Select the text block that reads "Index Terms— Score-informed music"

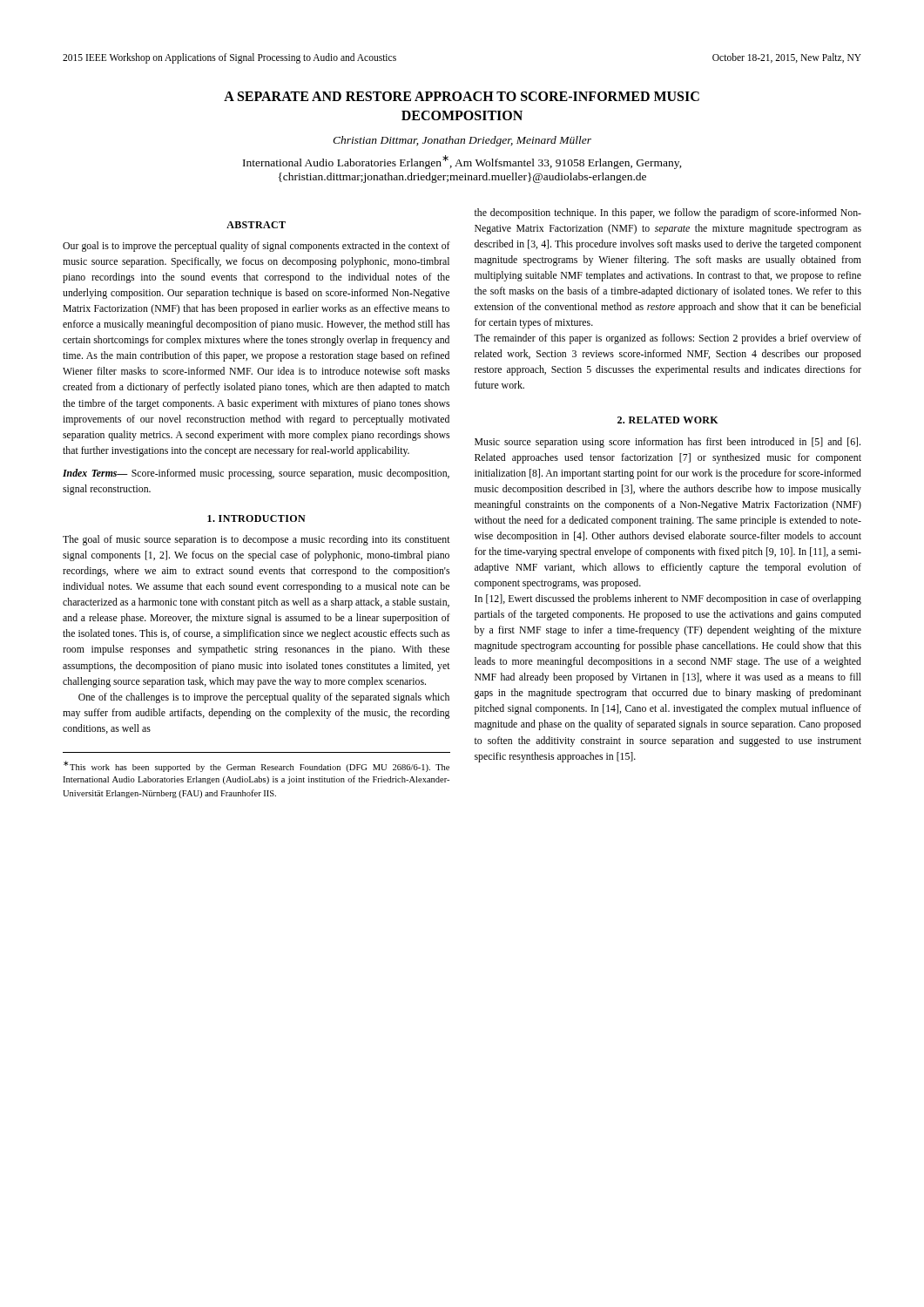tap(256, 481)
